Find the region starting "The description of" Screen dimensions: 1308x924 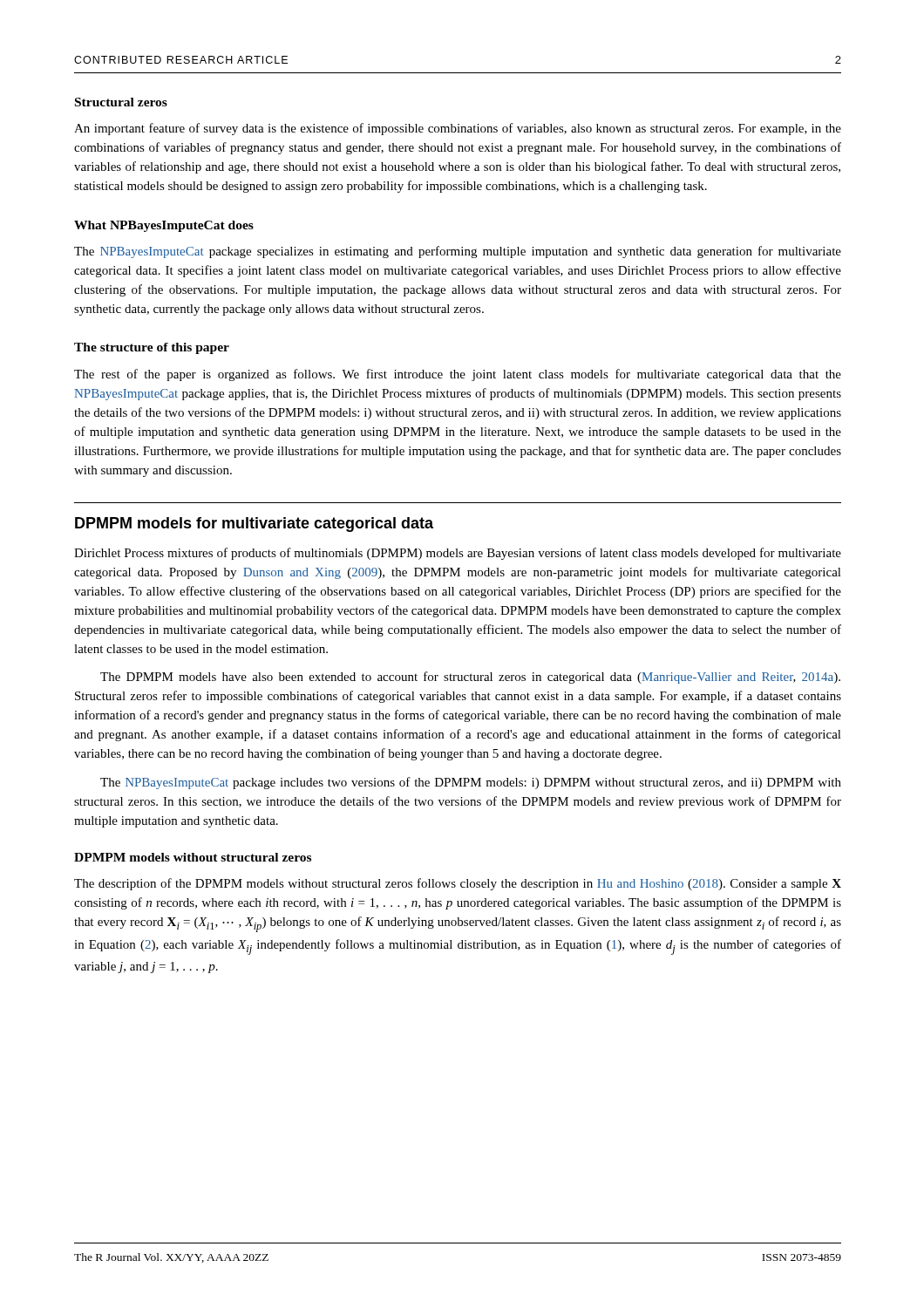[458, 925]
